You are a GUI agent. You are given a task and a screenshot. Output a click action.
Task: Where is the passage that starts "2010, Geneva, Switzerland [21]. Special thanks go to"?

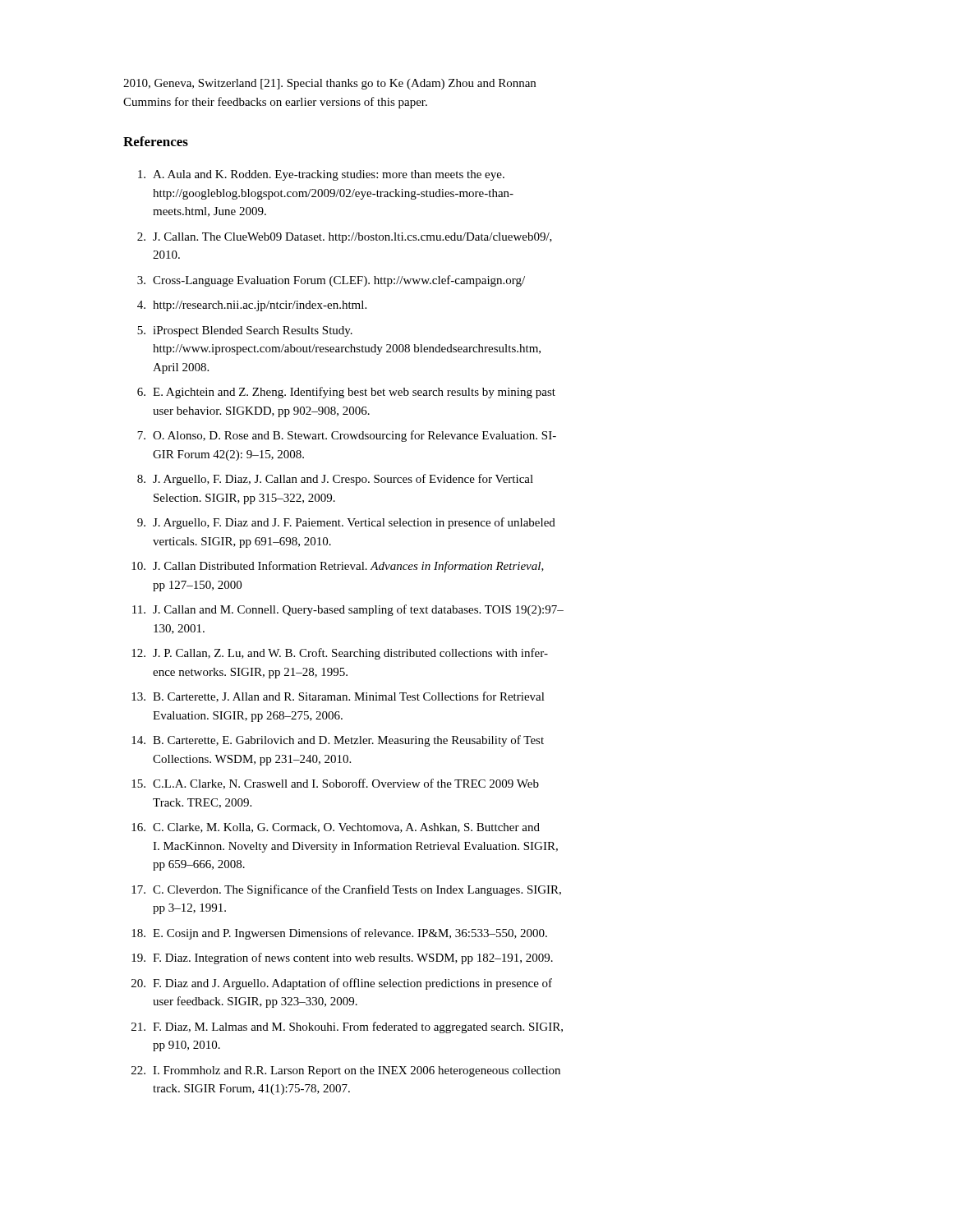[330, 92]
